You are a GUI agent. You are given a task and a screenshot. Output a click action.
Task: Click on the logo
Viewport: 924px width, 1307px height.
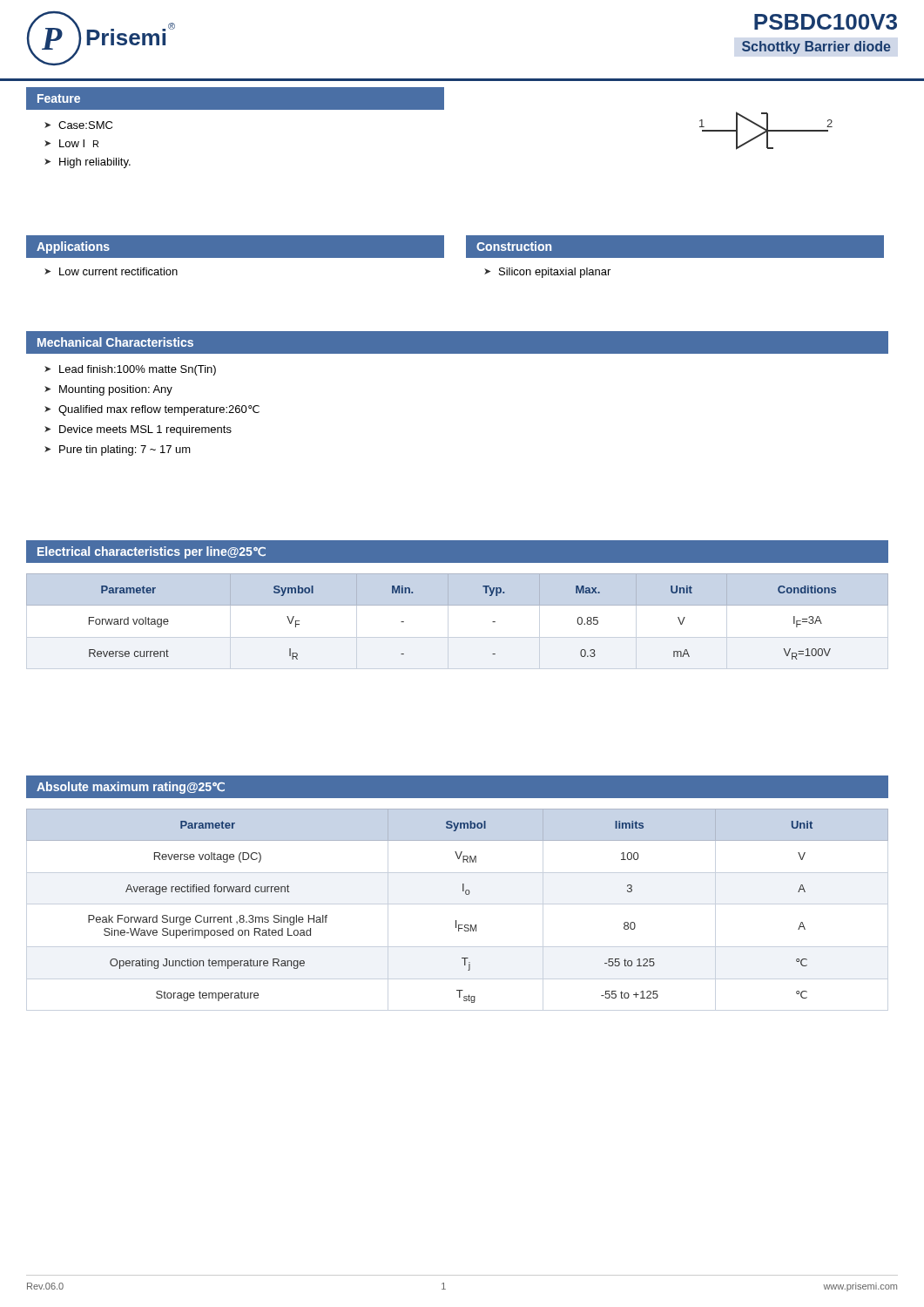click(x=105, y=39)
